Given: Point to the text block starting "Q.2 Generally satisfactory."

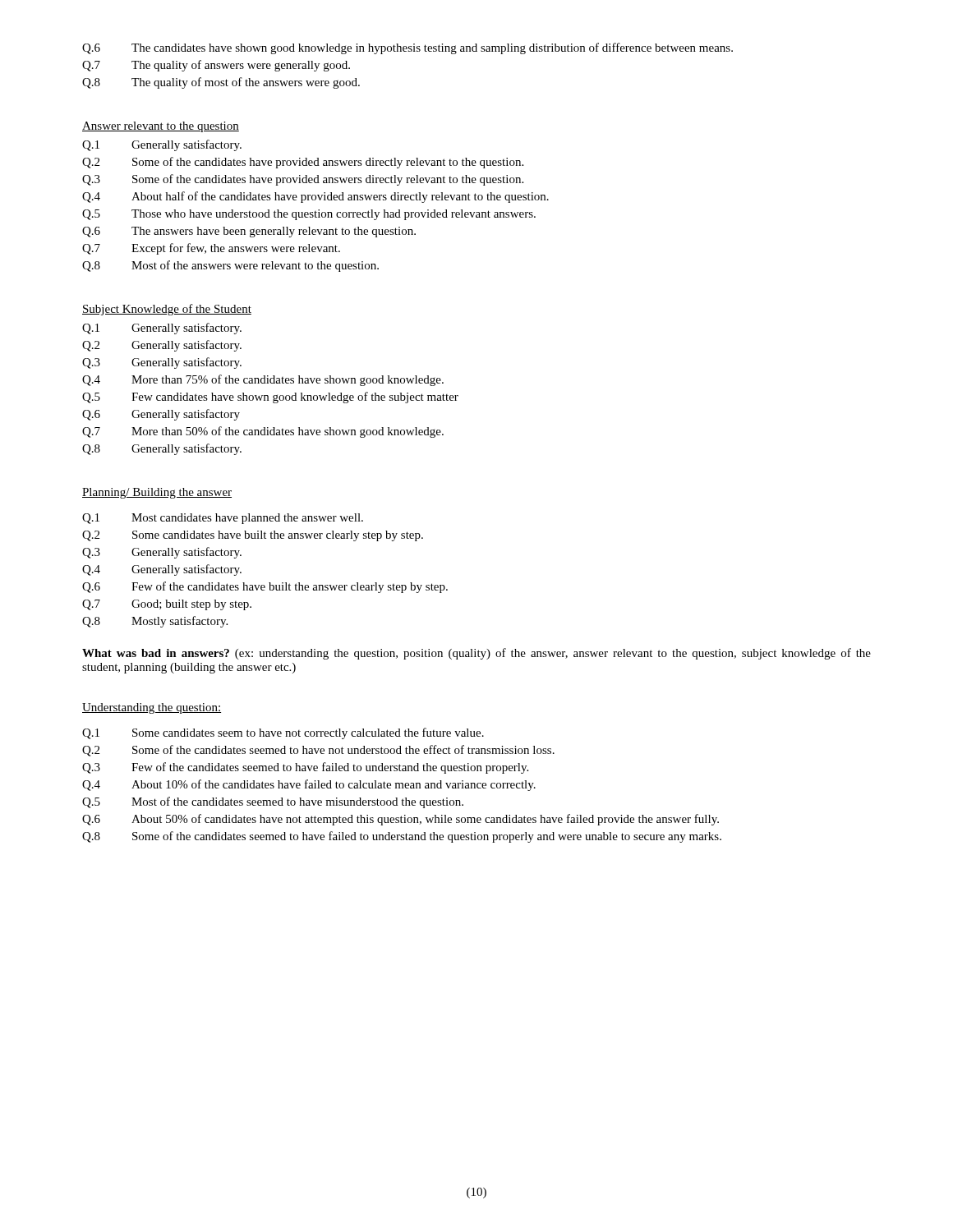Looking at the screenshot, I should click(x=162, y=346).
